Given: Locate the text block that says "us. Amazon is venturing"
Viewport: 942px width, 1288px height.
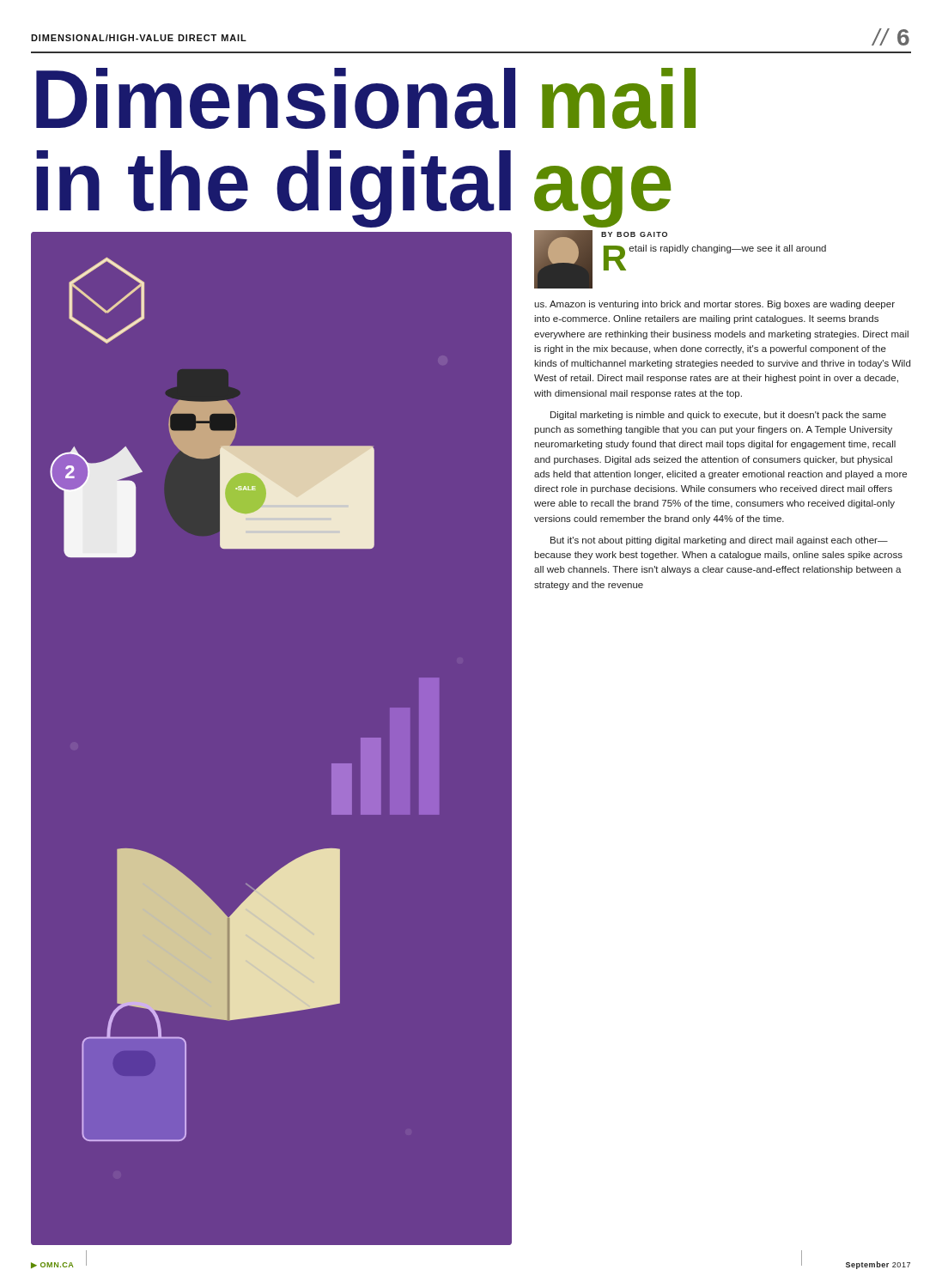Looking at the screenshot, I should tap(723, 445).
